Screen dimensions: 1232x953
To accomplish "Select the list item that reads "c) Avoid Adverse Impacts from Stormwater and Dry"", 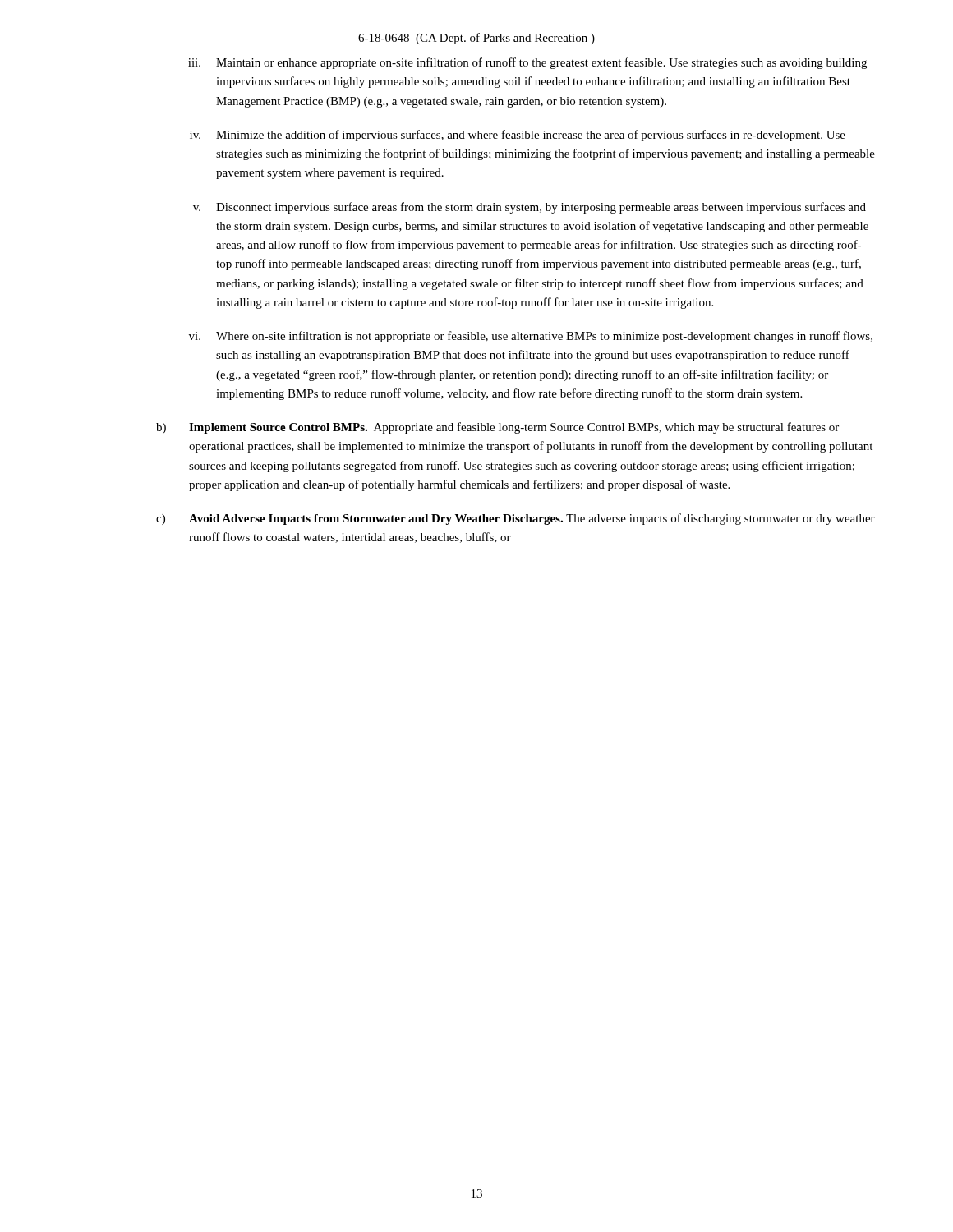I will click(x=516, y=528).
